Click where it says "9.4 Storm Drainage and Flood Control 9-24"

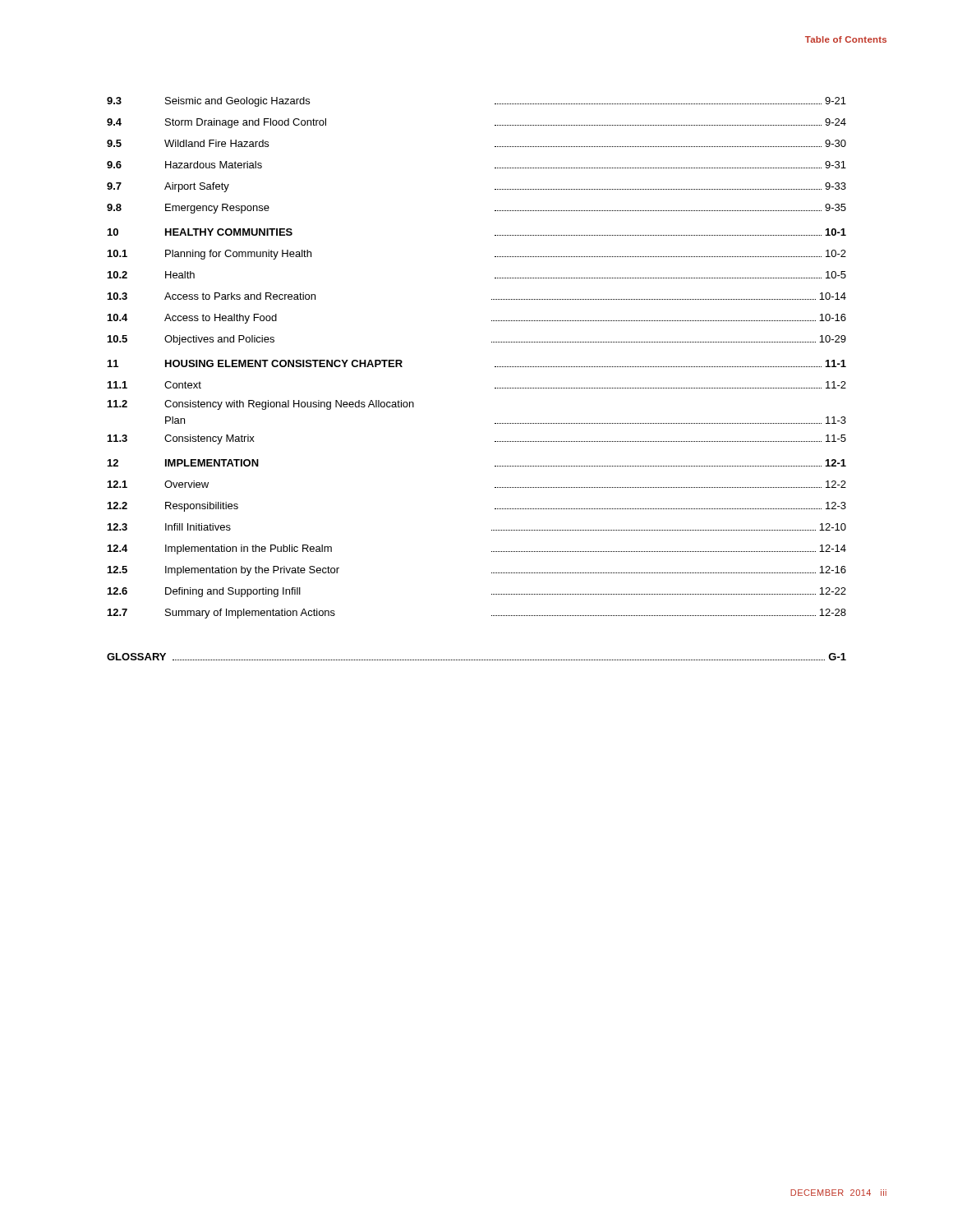point(110,123)
